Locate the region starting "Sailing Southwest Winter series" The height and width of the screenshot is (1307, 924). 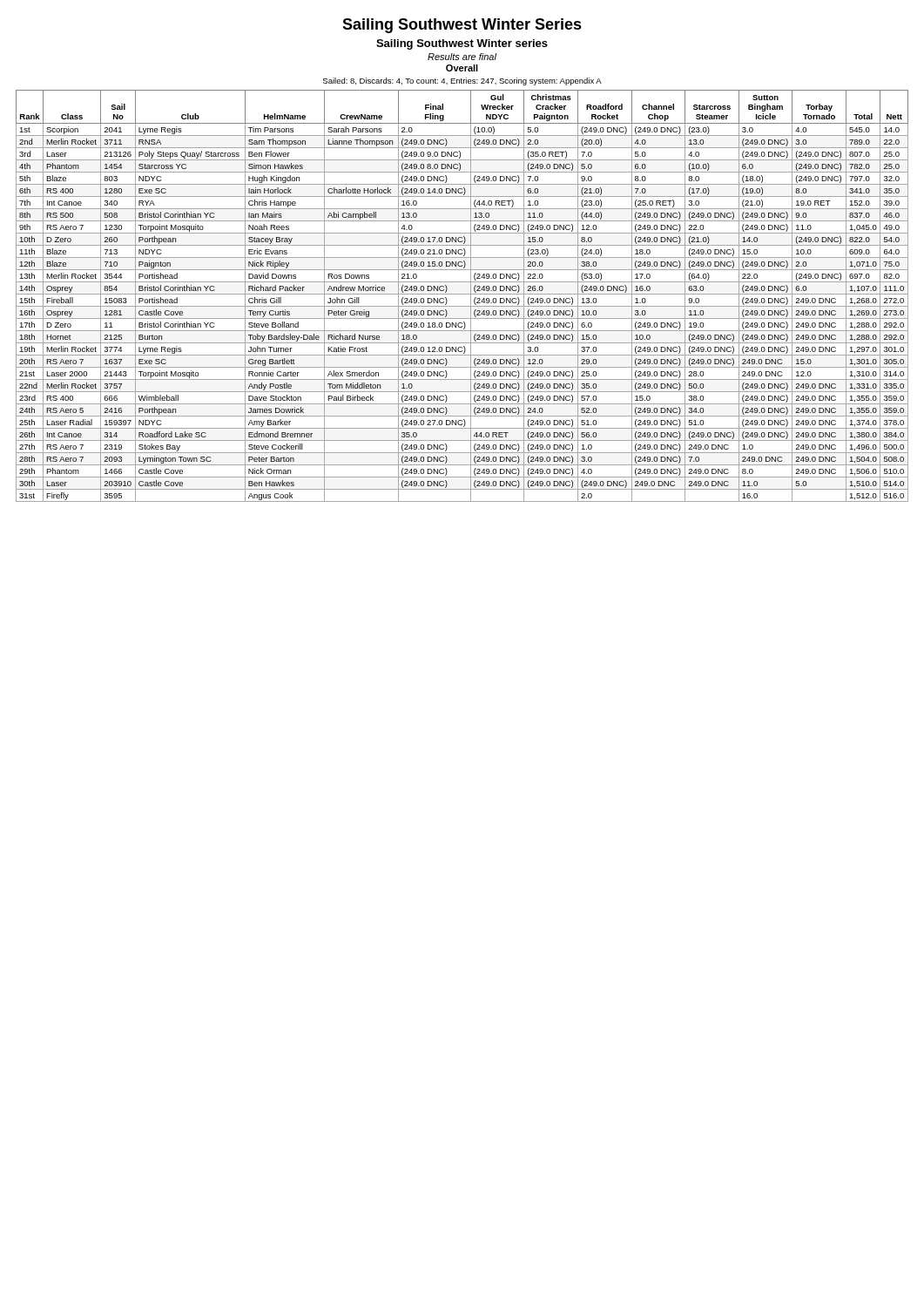[x=462, y=43]
